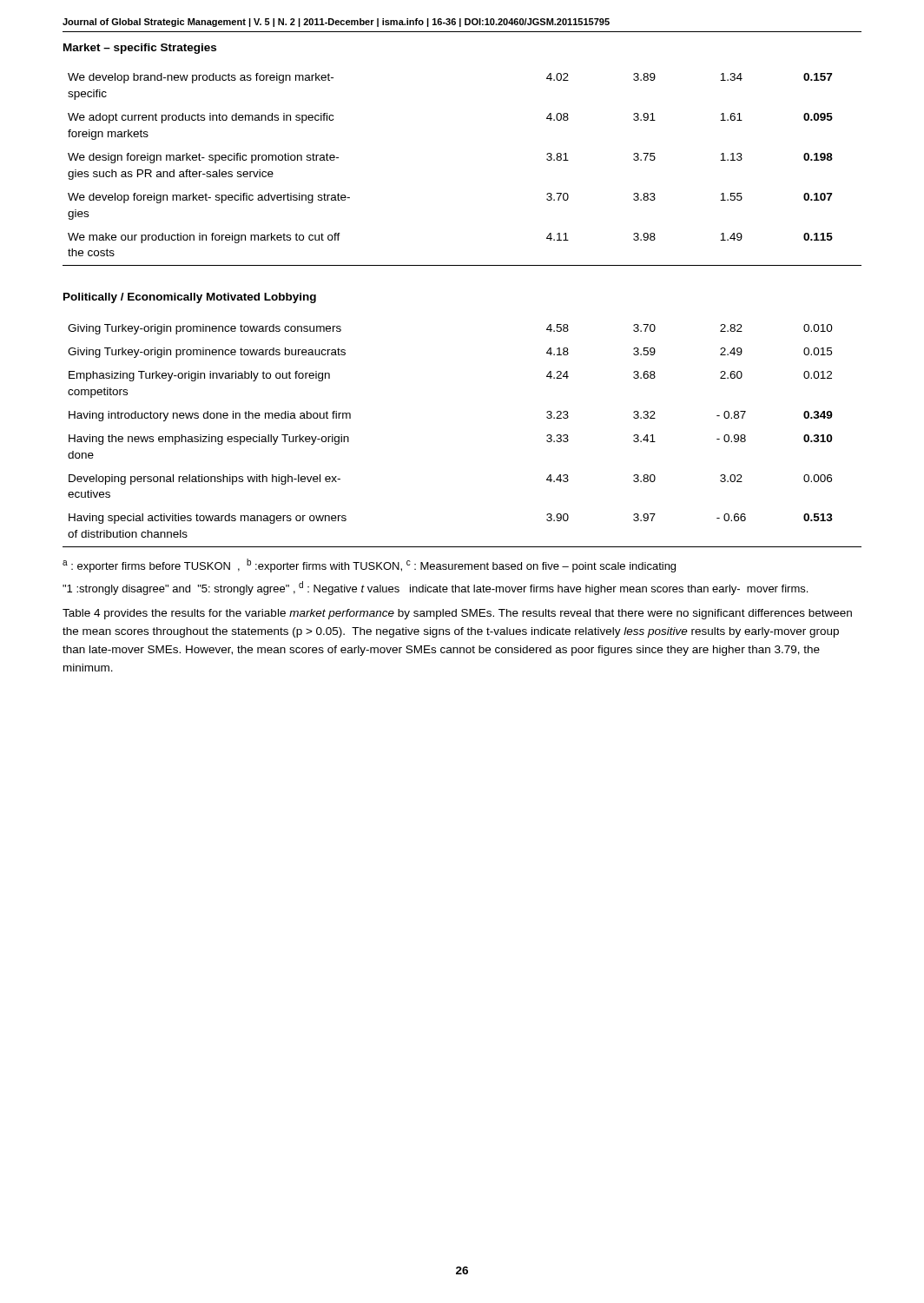Select the block starting "Market – specific Strategies"
The image size is (924, 1303).
140,48
